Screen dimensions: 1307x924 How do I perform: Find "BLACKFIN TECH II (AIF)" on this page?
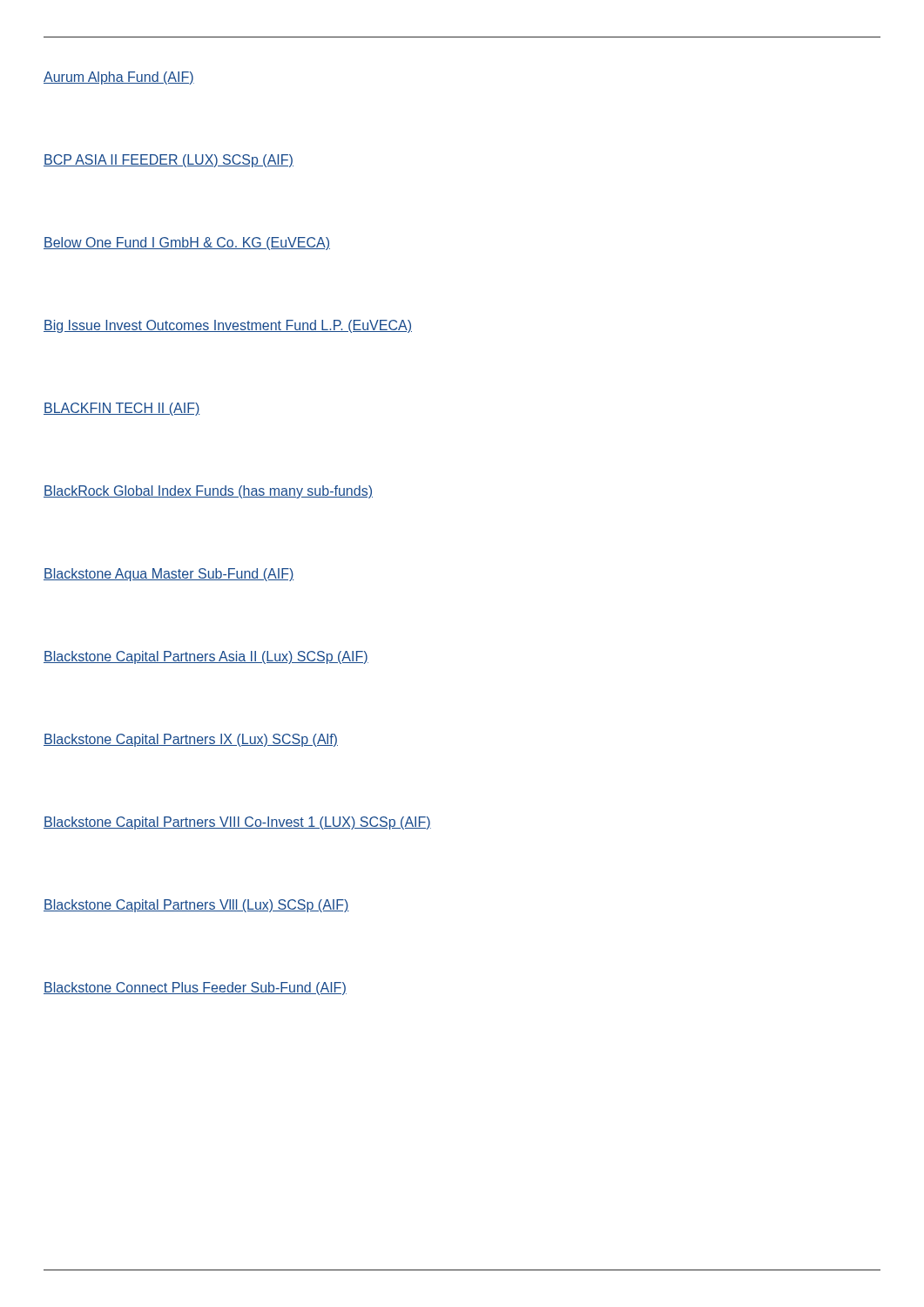122,408
